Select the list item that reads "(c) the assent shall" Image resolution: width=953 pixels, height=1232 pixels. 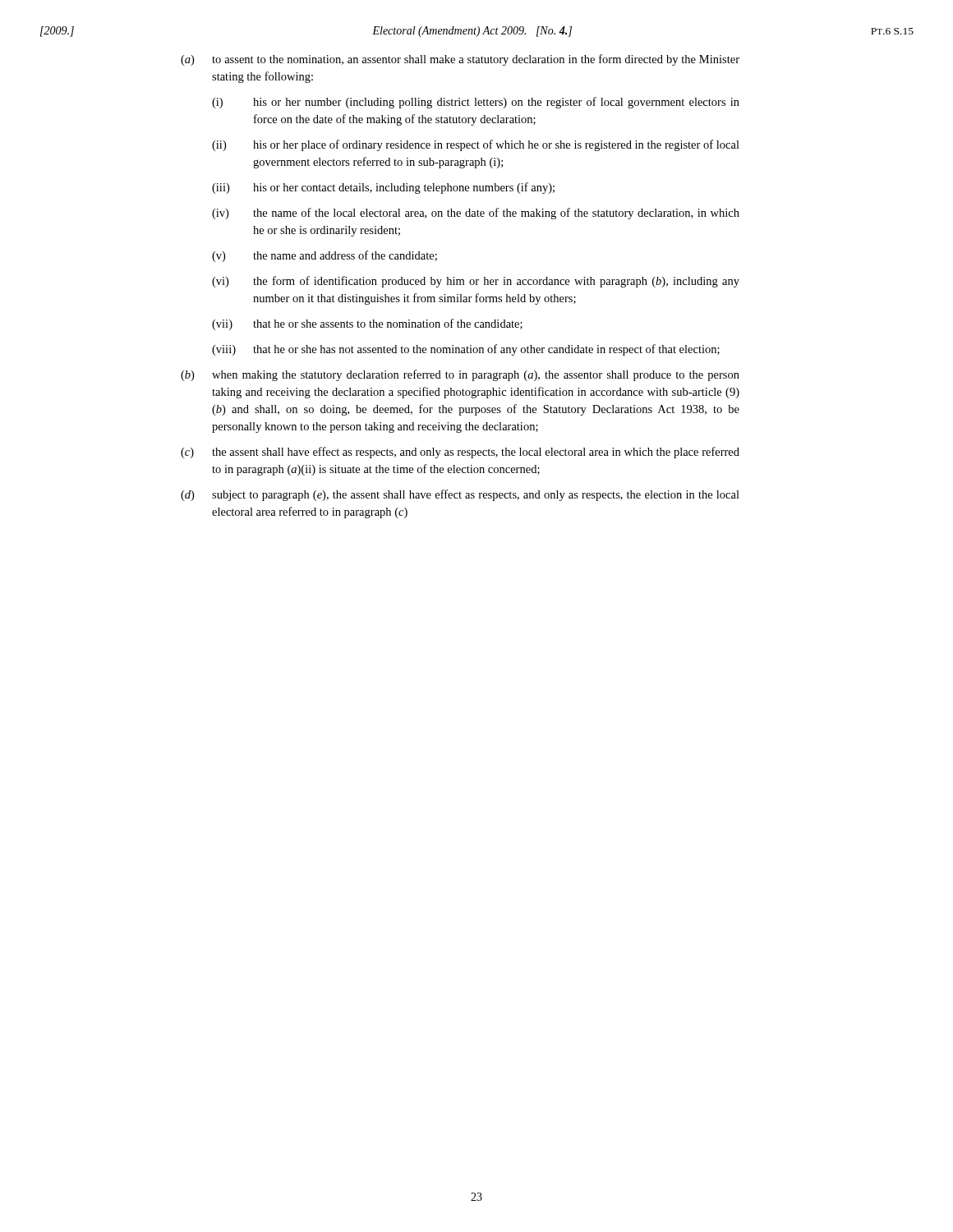pyautogui.click(x=460, y=461)
